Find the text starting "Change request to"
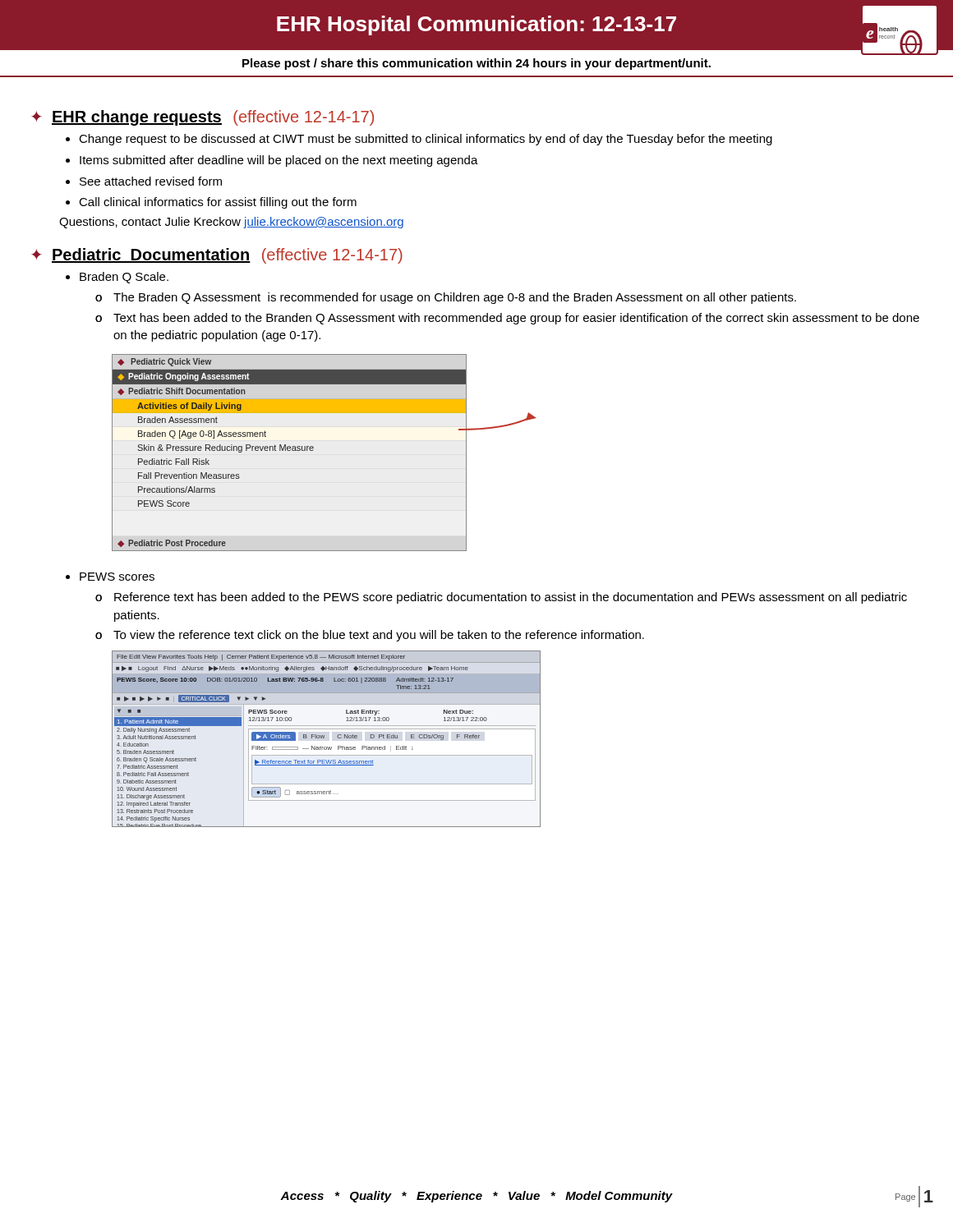Image resolution: width=953 pixels, height=1232 pixels. [426, 138]
